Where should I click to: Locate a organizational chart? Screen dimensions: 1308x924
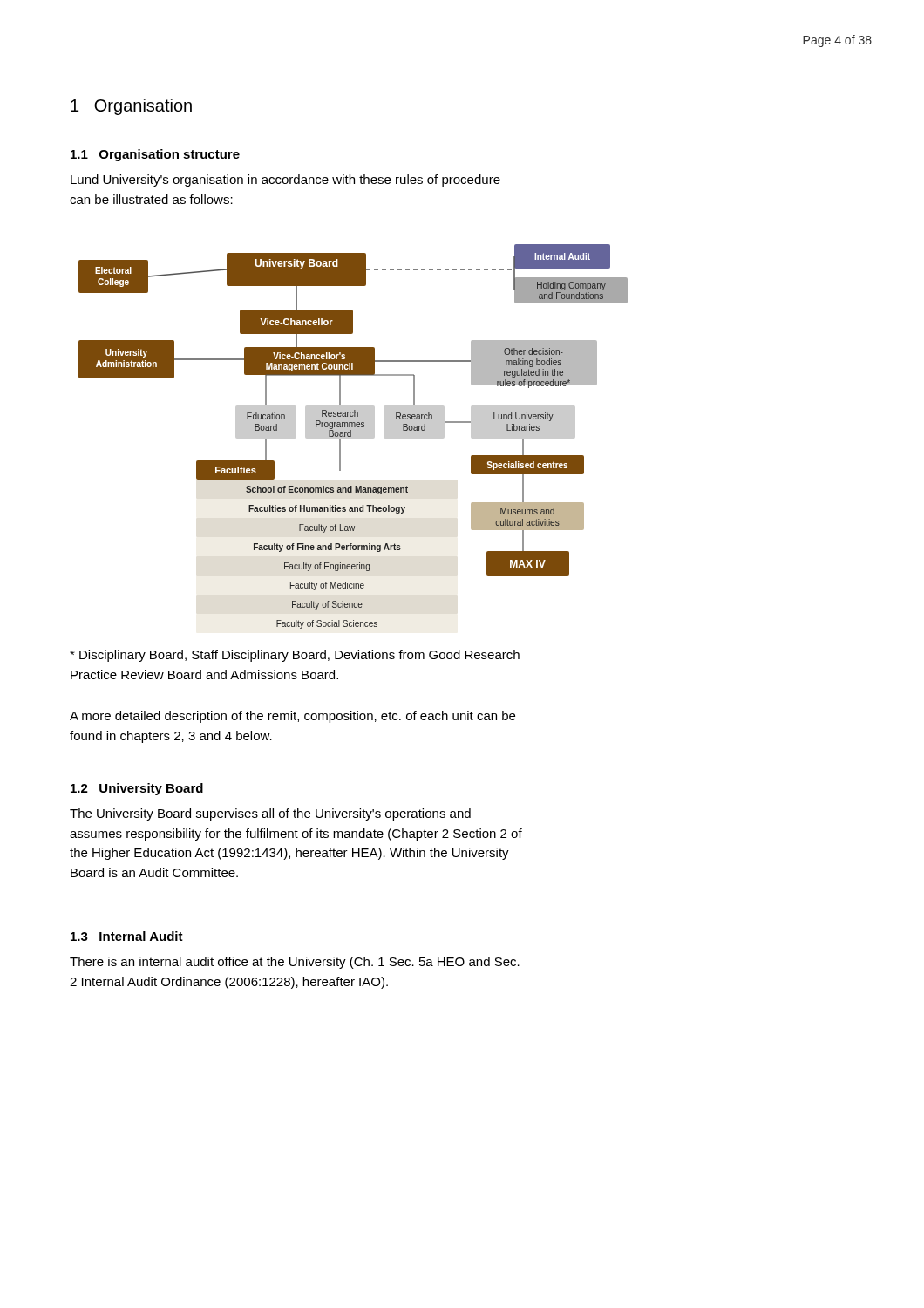384,433
